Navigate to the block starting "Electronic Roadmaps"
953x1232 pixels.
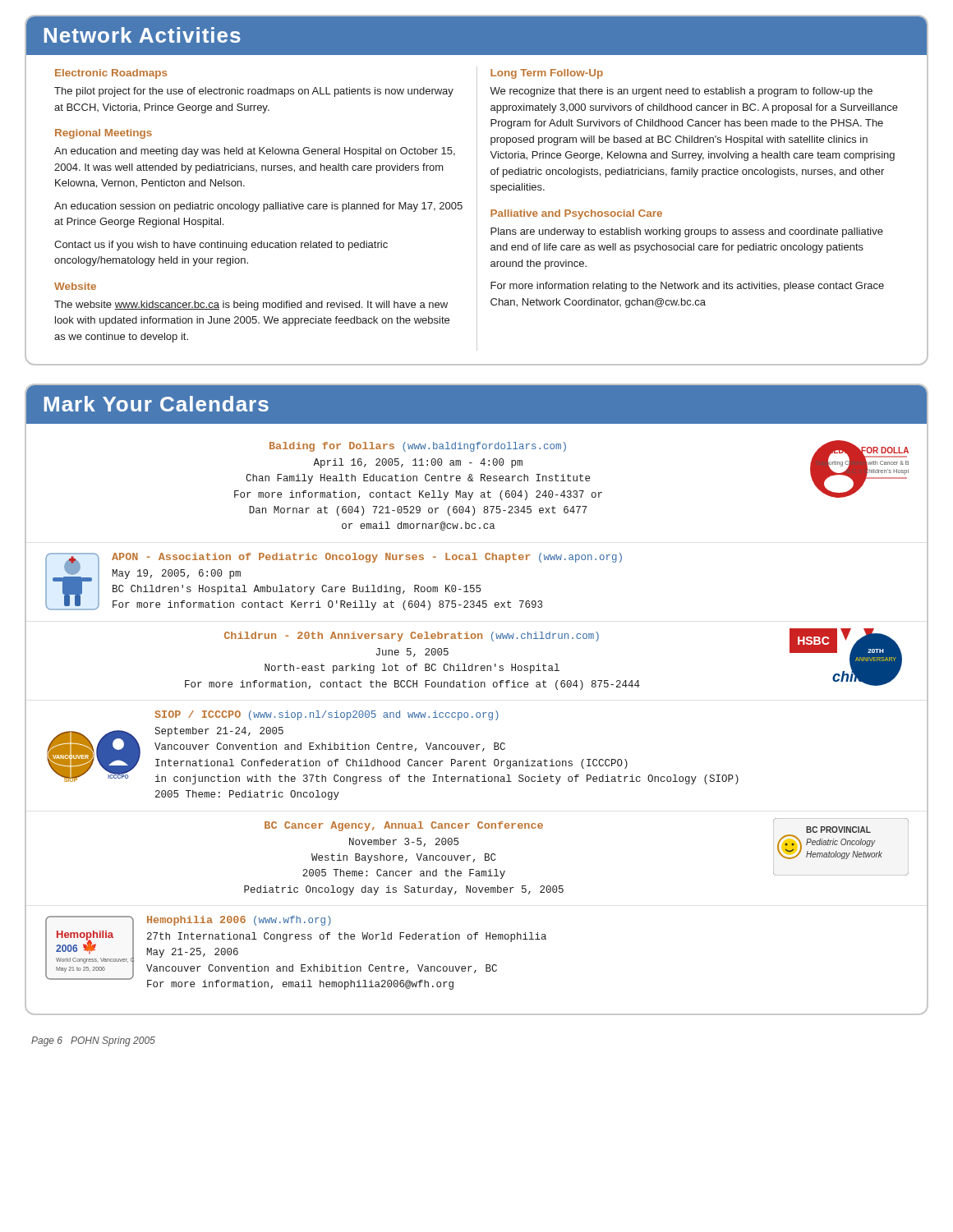pos(111,73)
